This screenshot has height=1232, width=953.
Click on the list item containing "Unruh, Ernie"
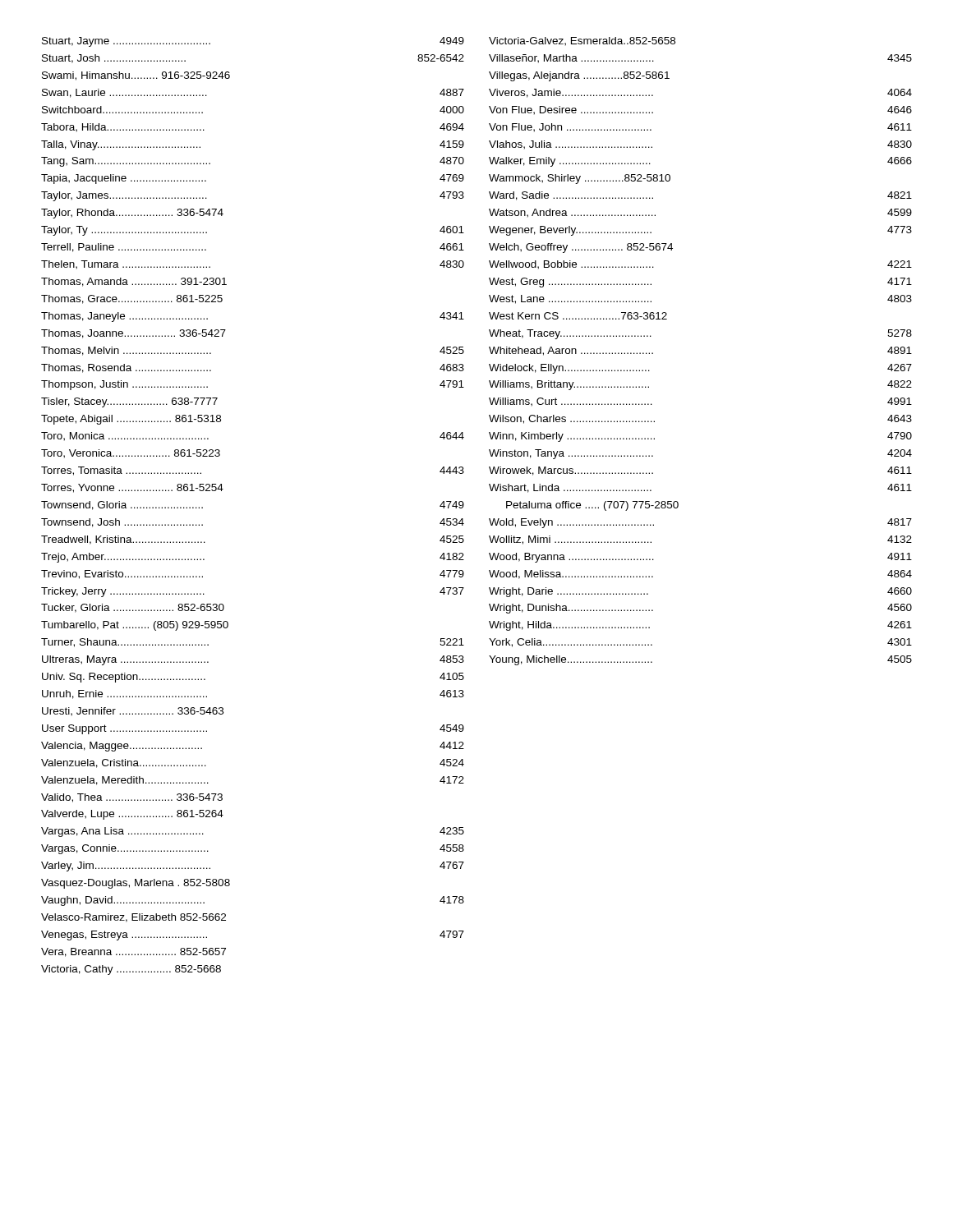pos(67,694)
